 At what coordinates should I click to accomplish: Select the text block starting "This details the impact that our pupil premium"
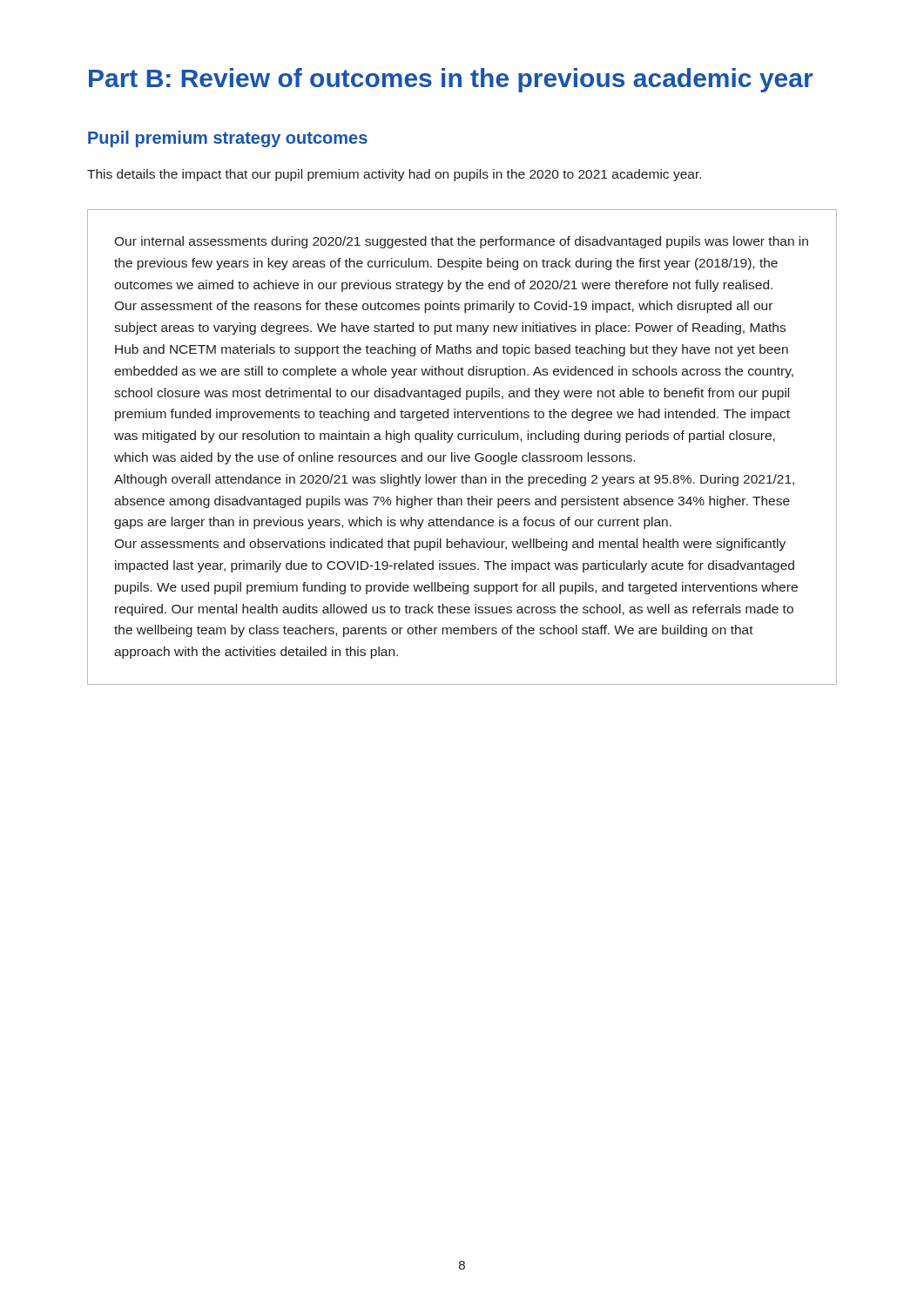point(395,174)
